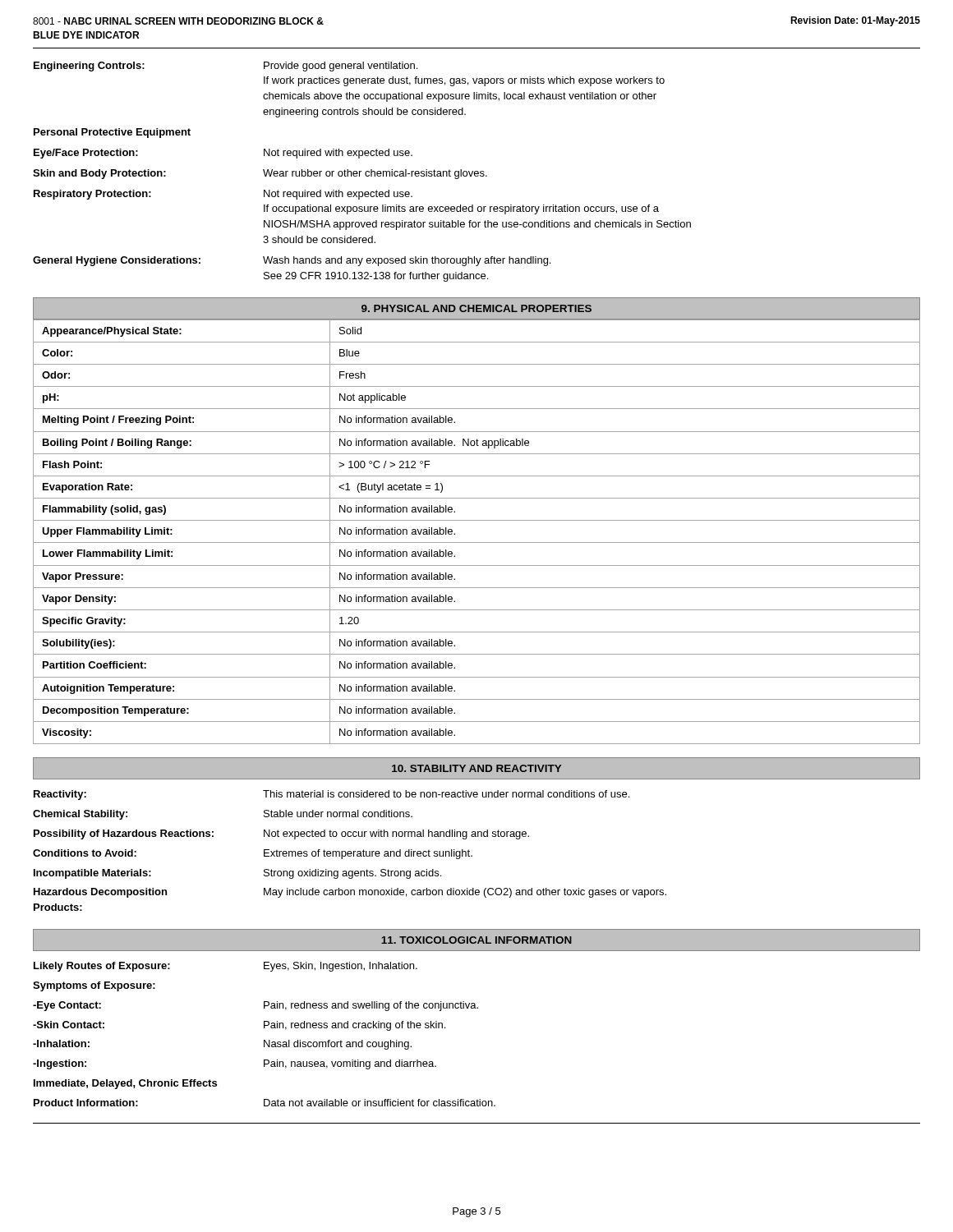953x1232 pixels.
Task: Point to the block beginning "Likely Routes of Exposure: Eyes, Skin, Ingestion,"
Action: (x=99, y=966)
